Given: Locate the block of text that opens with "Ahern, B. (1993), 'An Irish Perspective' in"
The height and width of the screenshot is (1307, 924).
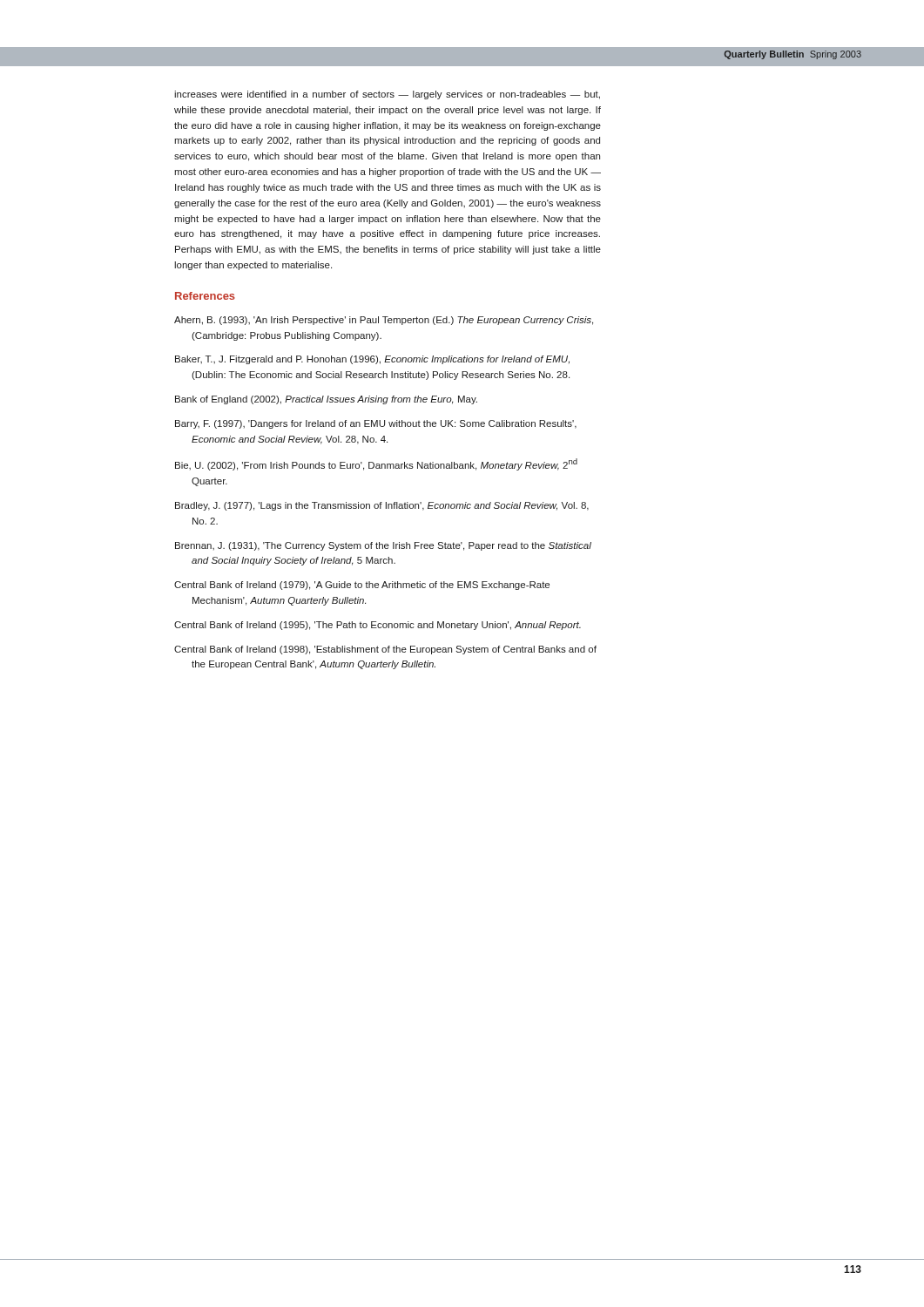Looking at the screenshot, I should pos(384,327).
